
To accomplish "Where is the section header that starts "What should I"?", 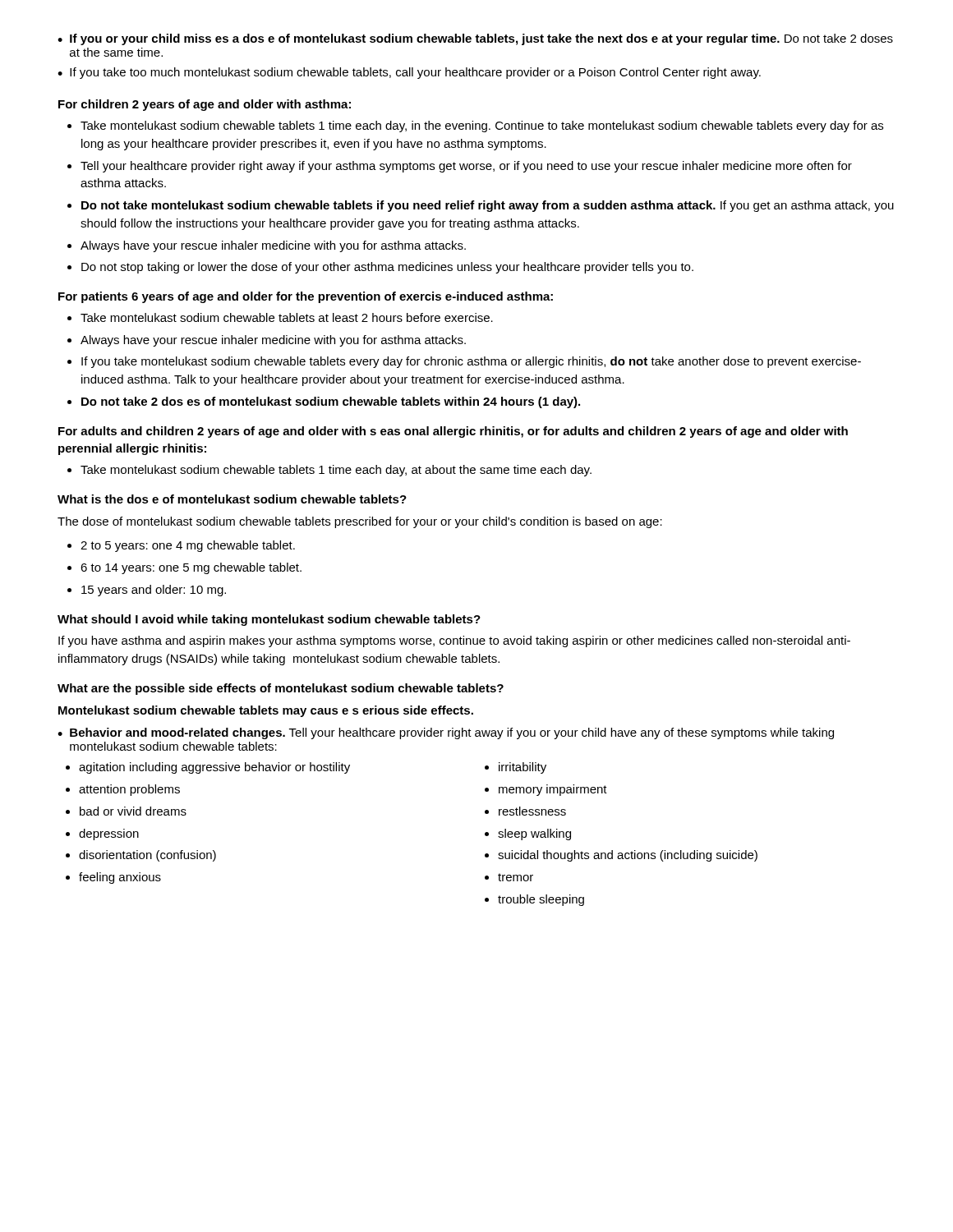I will (x=269, y=619).
